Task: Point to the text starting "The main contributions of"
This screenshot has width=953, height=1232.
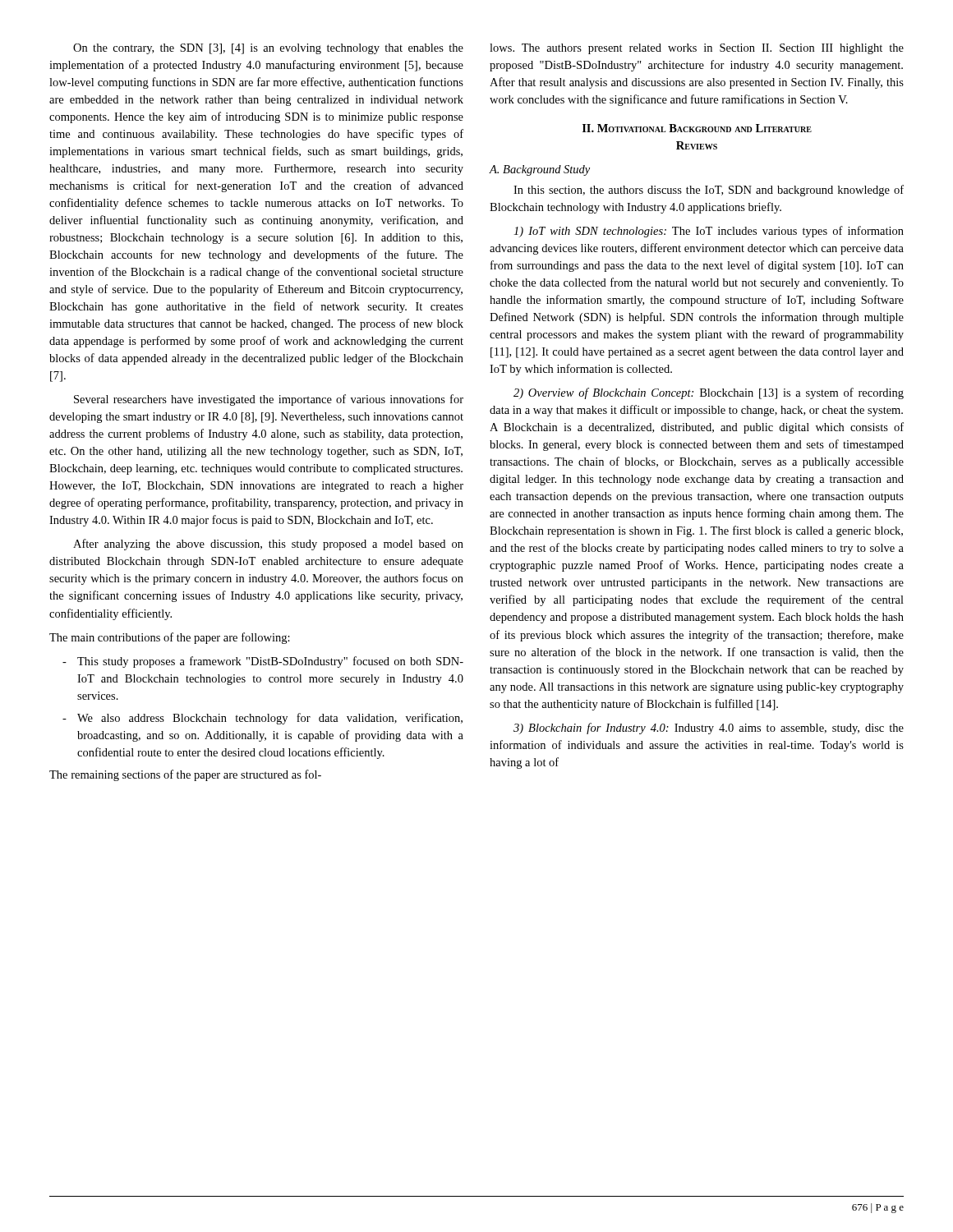Action: coord(170,637)
